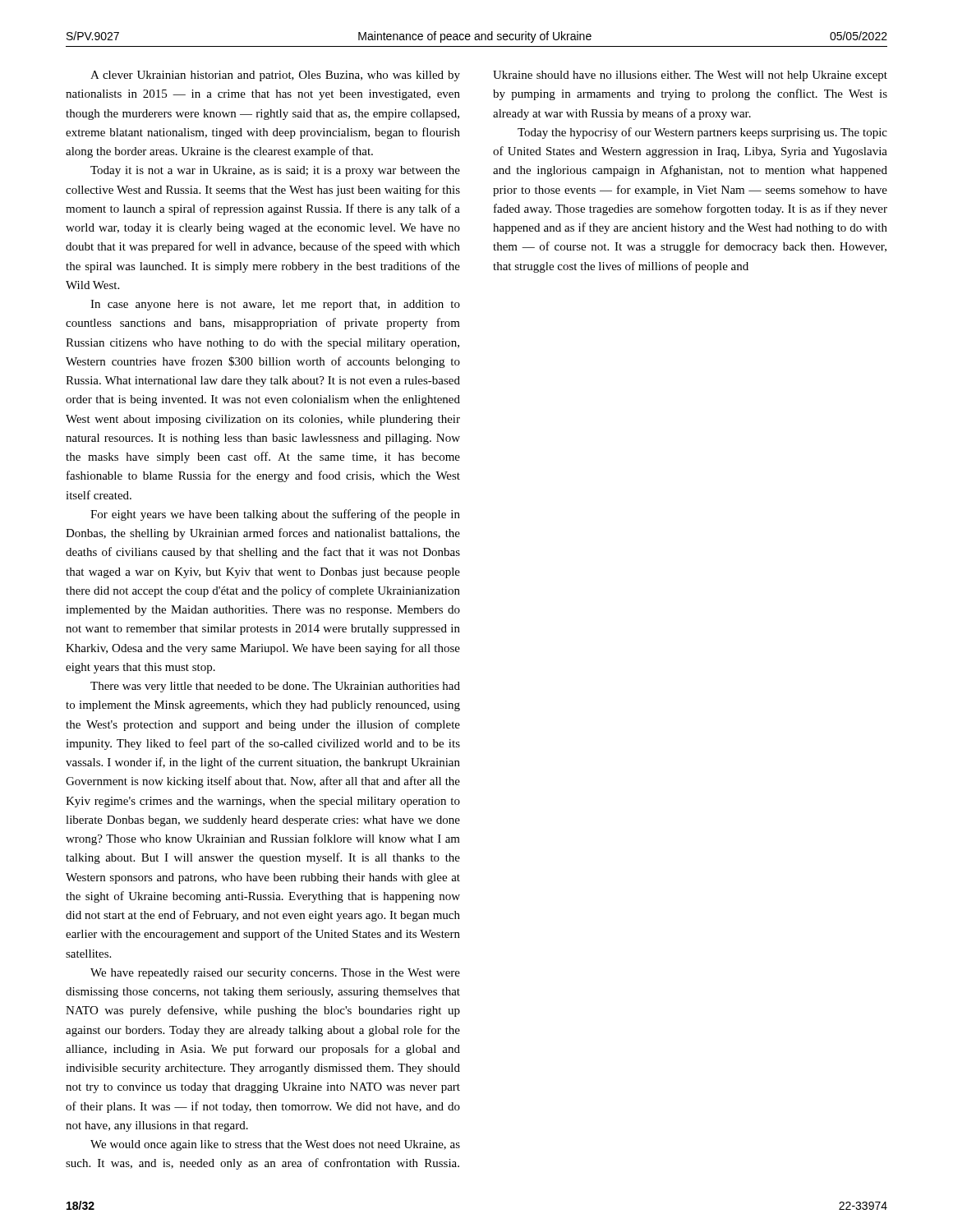Find the region starting "A clever Ukrainian historian and"
The height and width of the screenshot is (1232, 953).
click(x=263, y=113)
